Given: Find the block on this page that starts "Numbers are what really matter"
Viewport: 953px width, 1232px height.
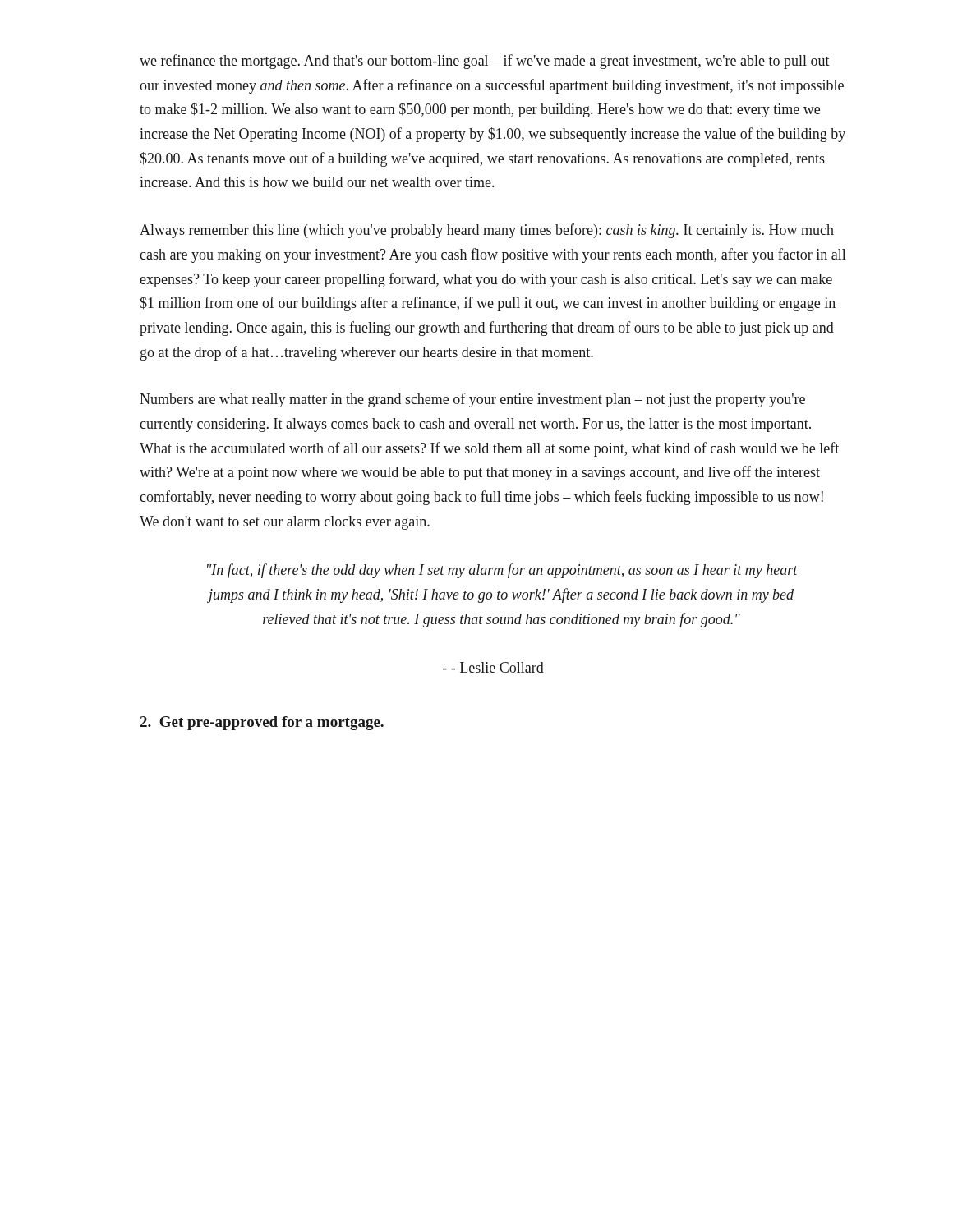Looking at the screenshot, I should point(489,460).
